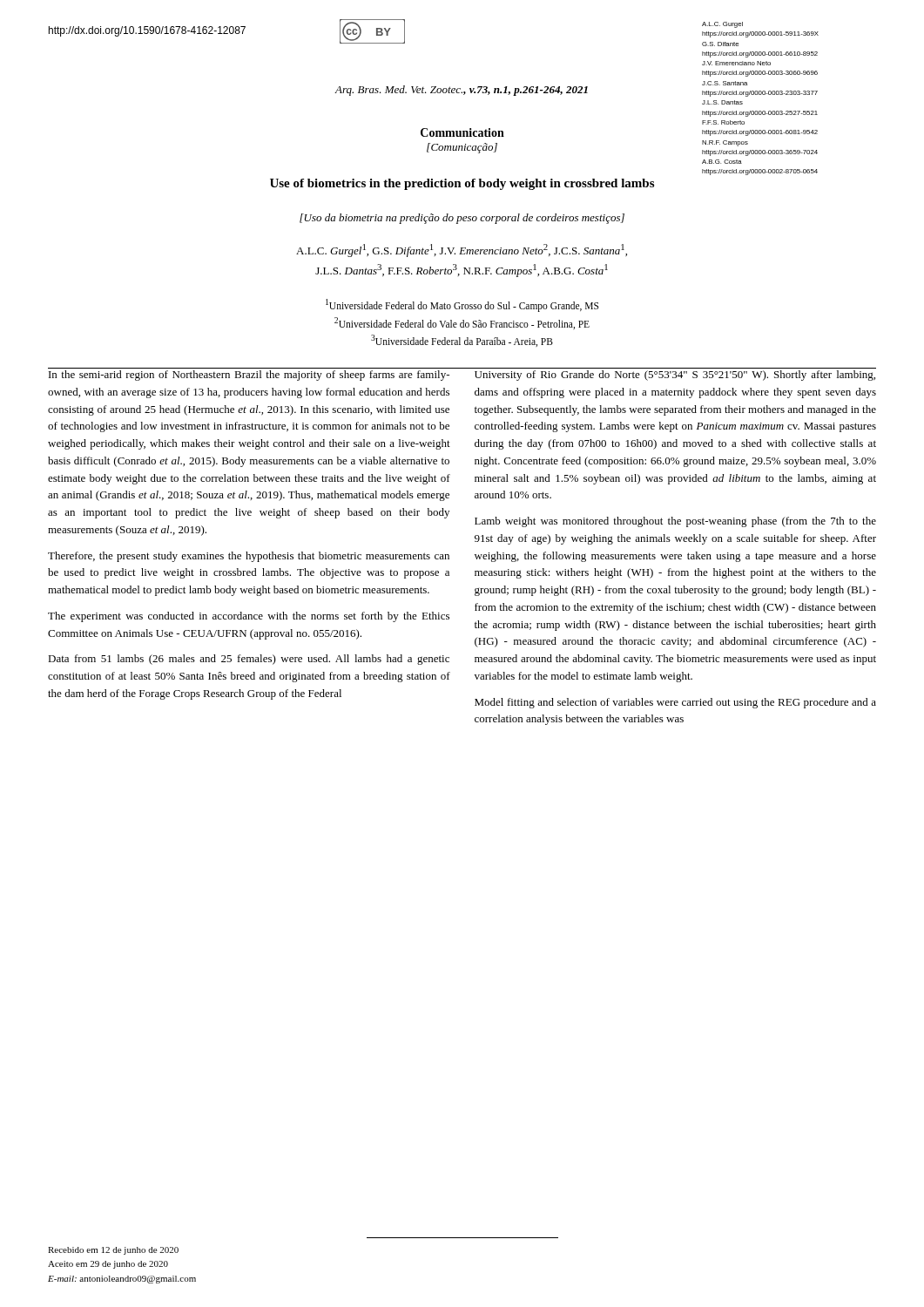Select the text block starting "Use of biometrics in the prediction of body"
The height and width of the screenshot is (1307, 924).
point(462,183)
